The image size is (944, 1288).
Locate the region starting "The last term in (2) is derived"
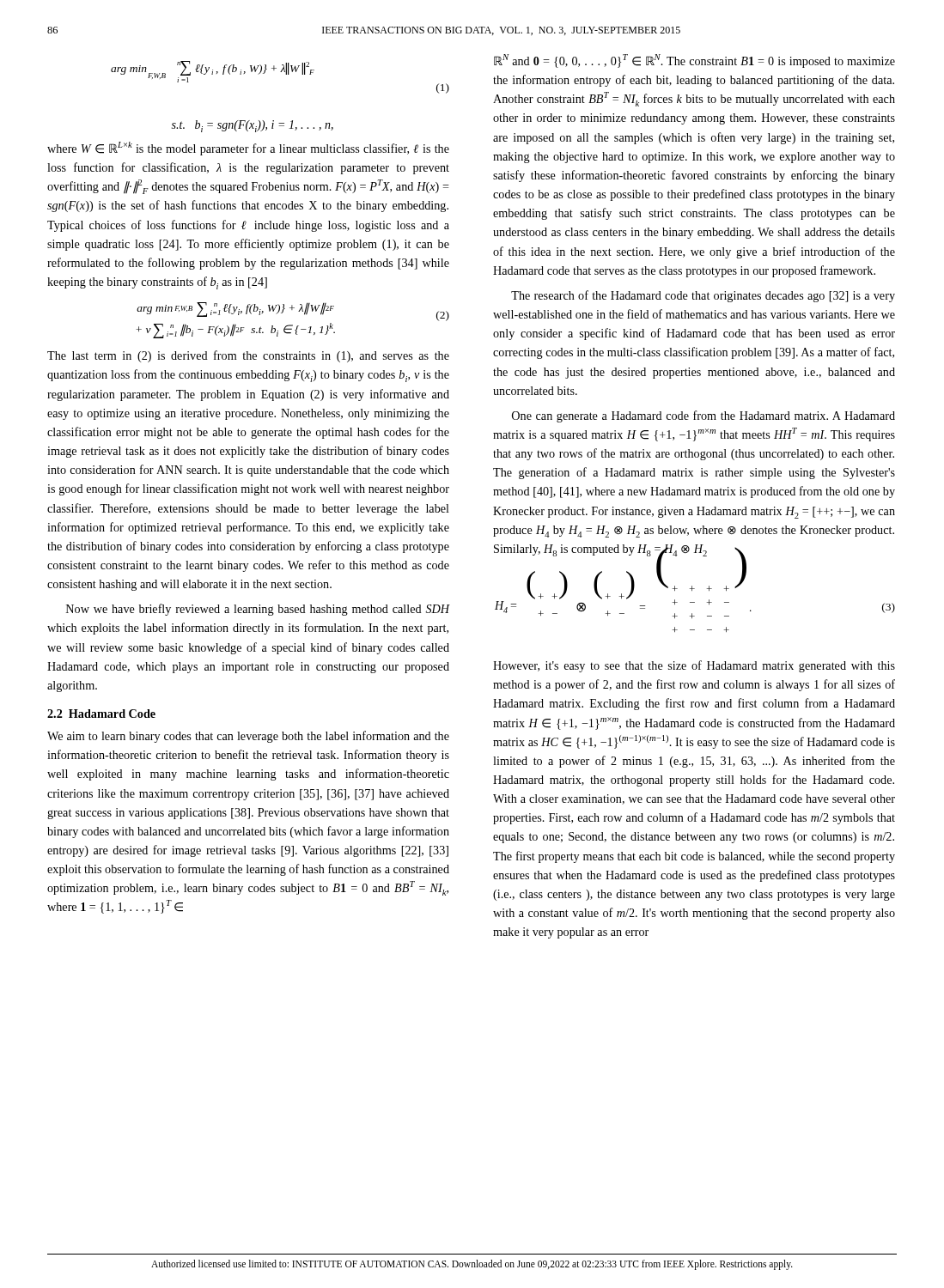pyautogui.click(x=248, y=520)
